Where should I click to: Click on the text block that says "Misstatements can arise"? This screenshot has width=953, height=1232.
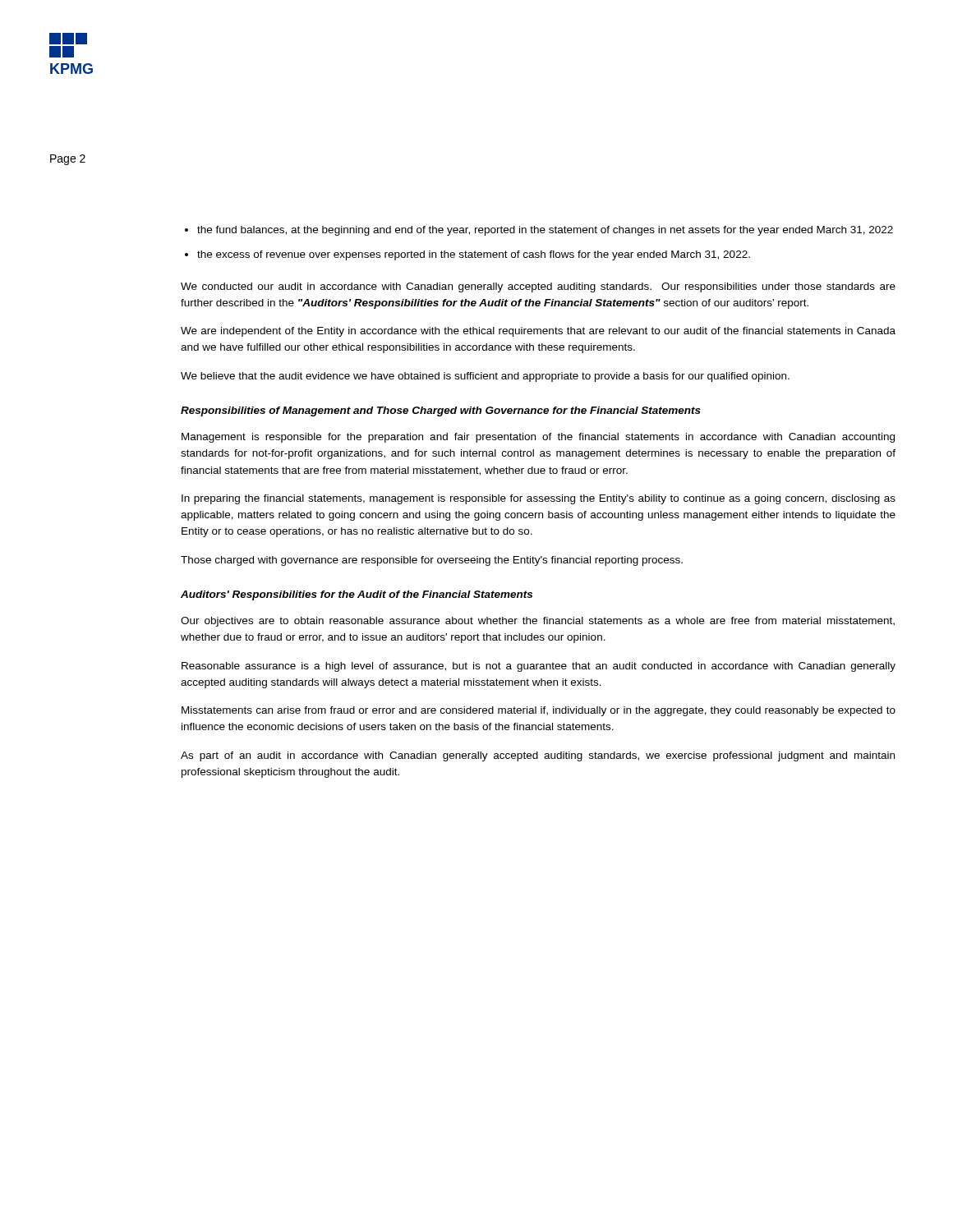tap(538, 718)
